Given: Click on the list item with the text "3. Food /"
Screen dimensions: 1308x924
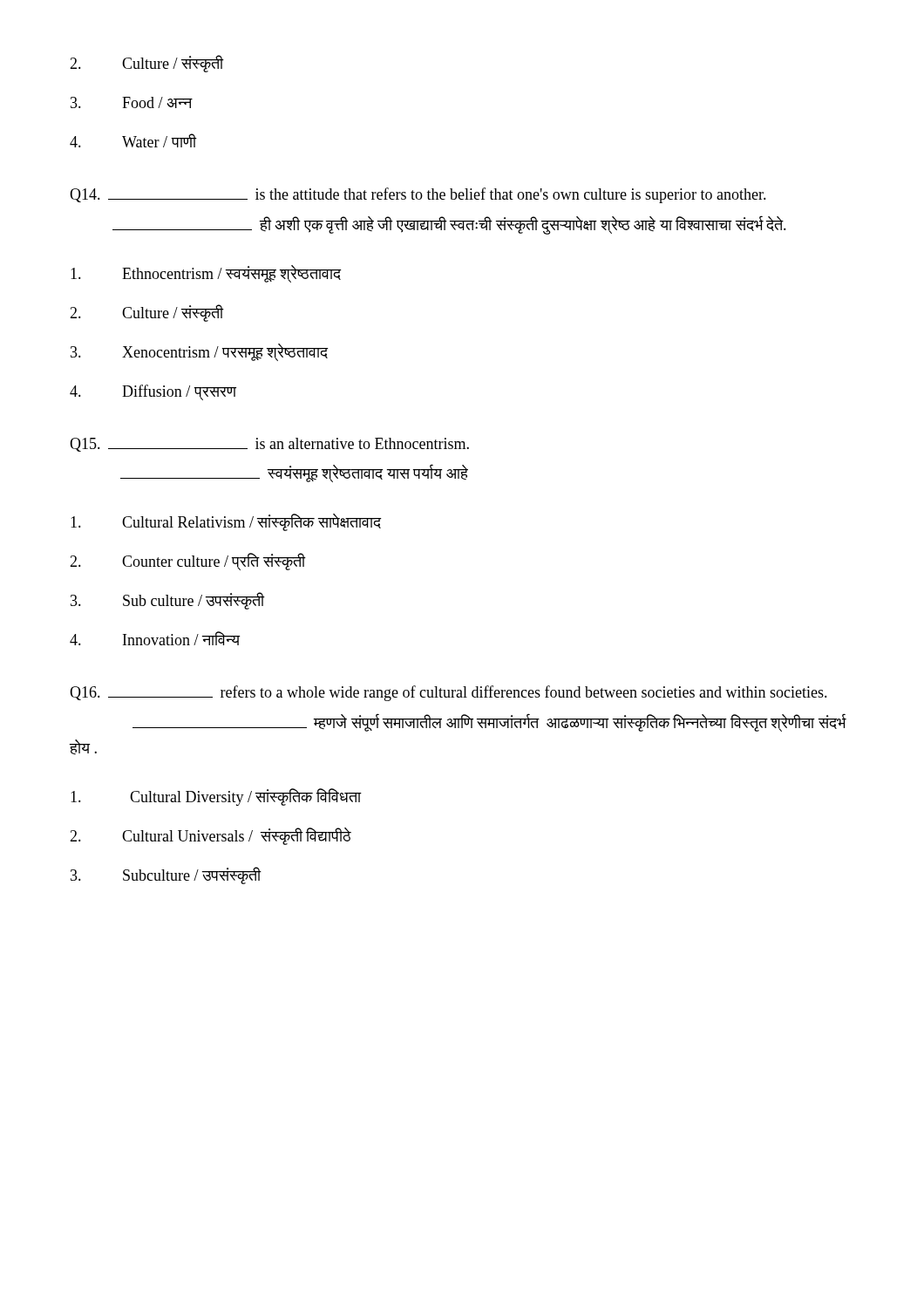Looking at the screenshot, I should coord(131,103).
